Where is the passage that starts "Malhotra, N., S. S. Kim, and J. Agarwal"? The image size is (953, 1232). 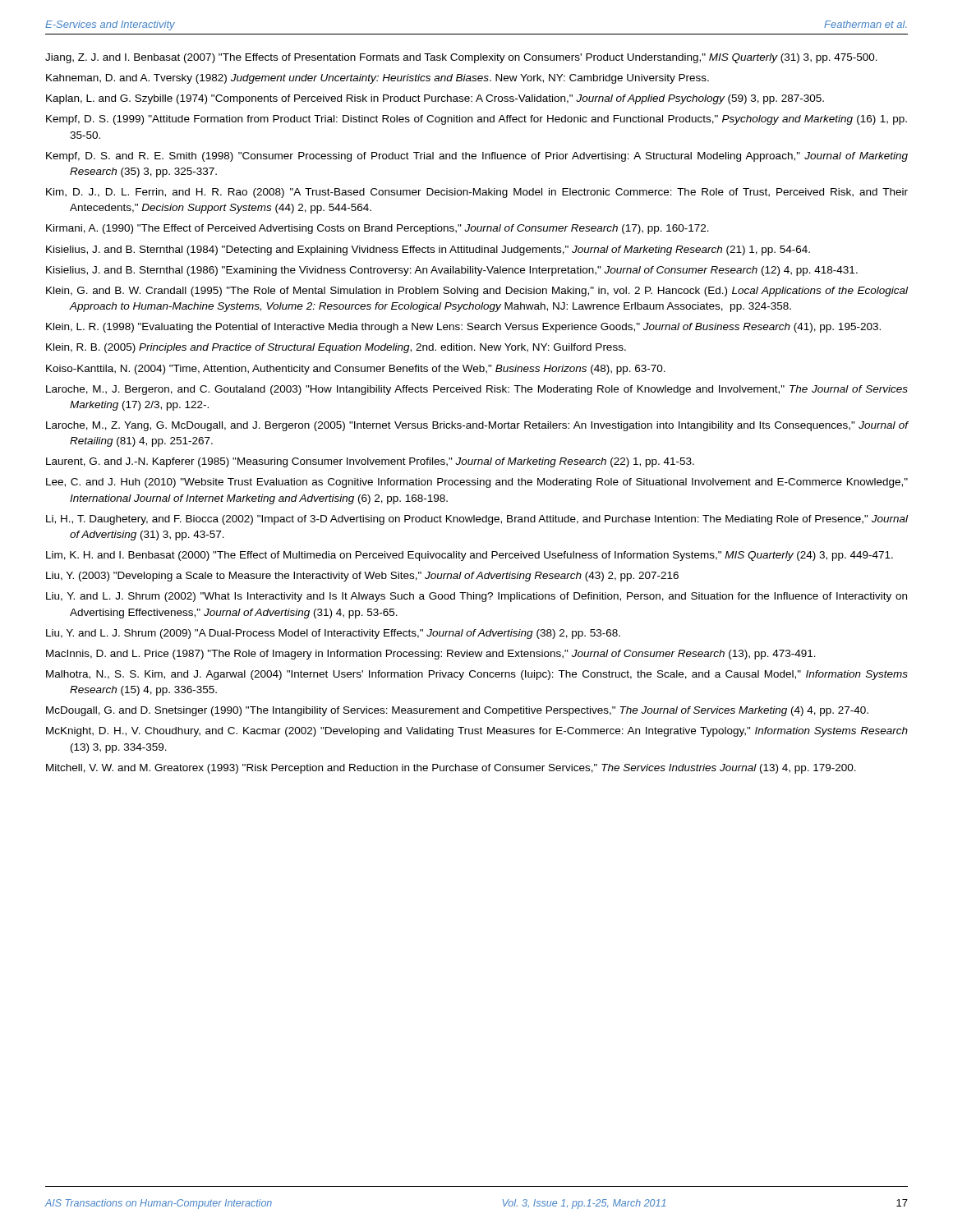[476, 682]
